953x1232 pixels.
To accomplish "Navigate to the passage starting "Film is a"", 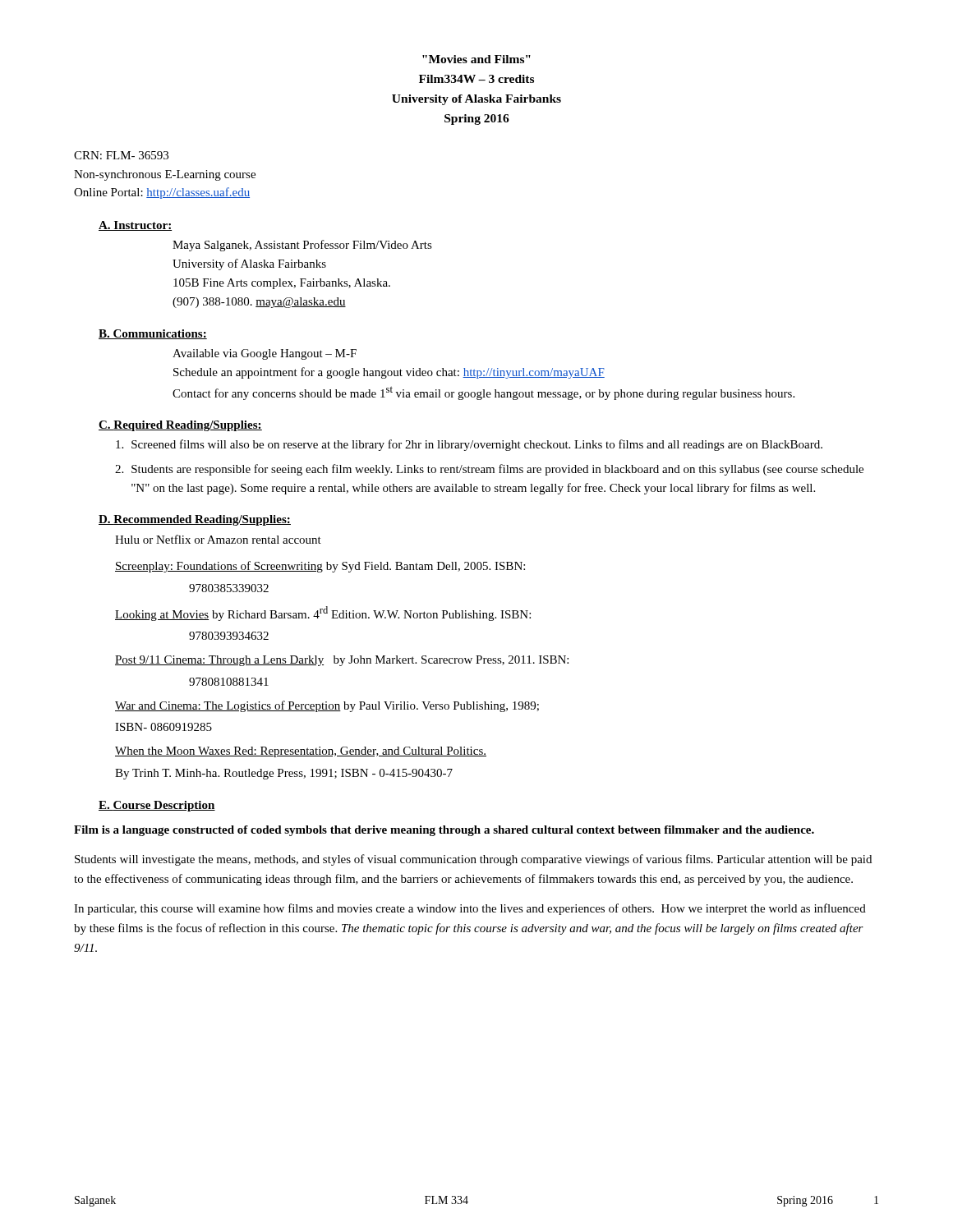I will point(444,829).
